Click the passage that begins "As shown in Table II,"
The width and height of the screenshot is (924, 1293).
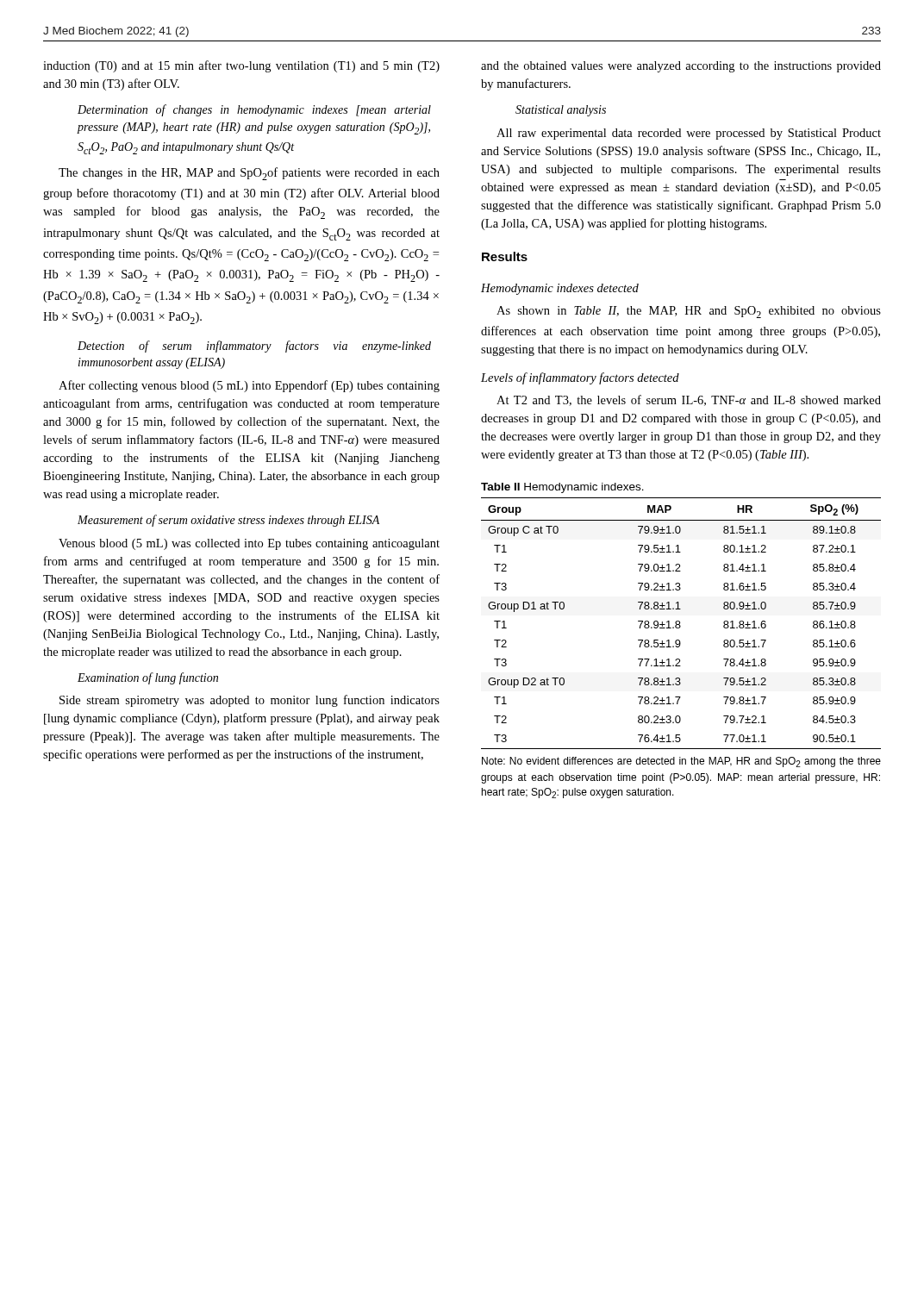tap(681, 330)
